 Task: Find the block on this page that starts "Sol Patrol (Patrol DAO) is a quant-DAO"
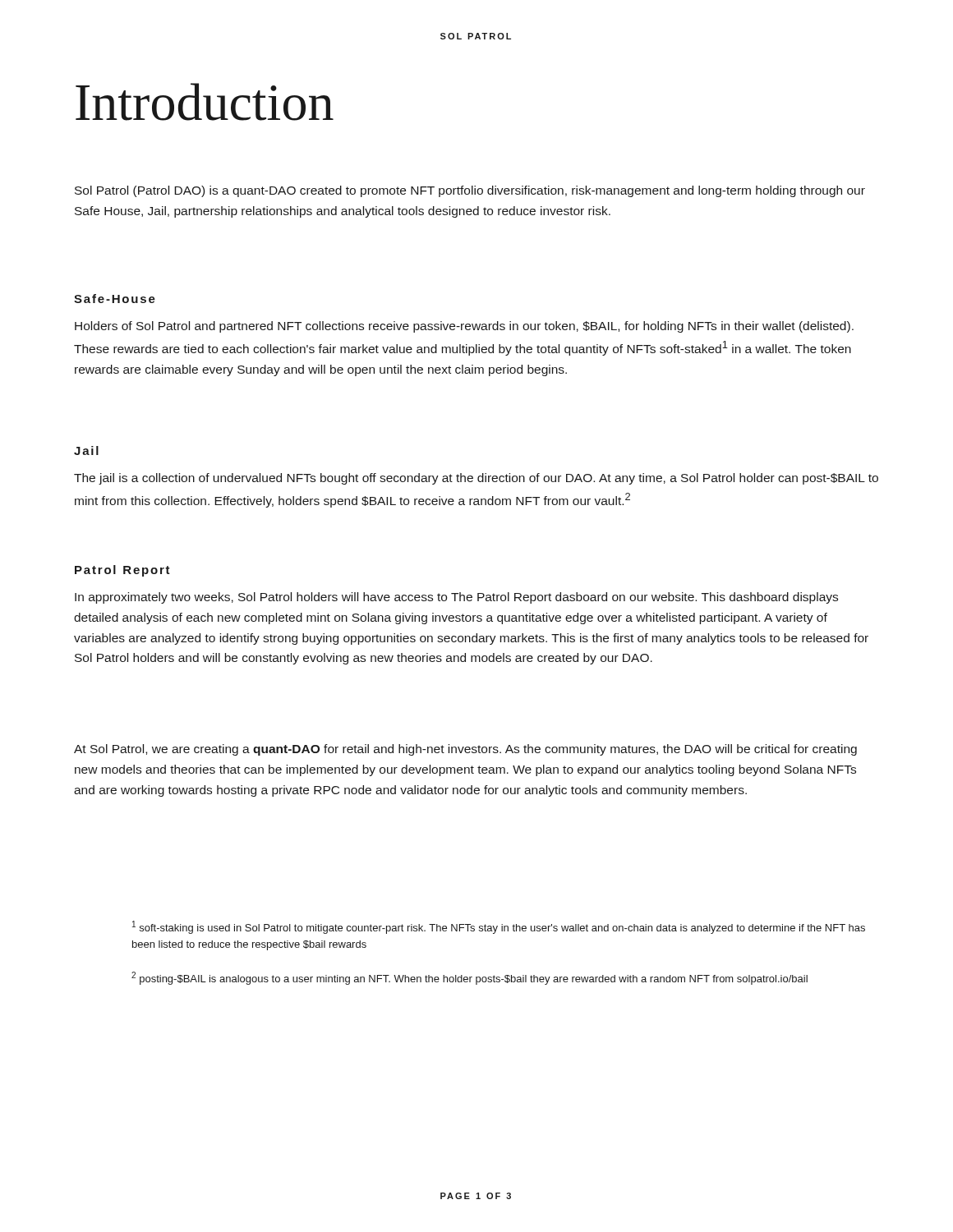(x=469, y=200)
